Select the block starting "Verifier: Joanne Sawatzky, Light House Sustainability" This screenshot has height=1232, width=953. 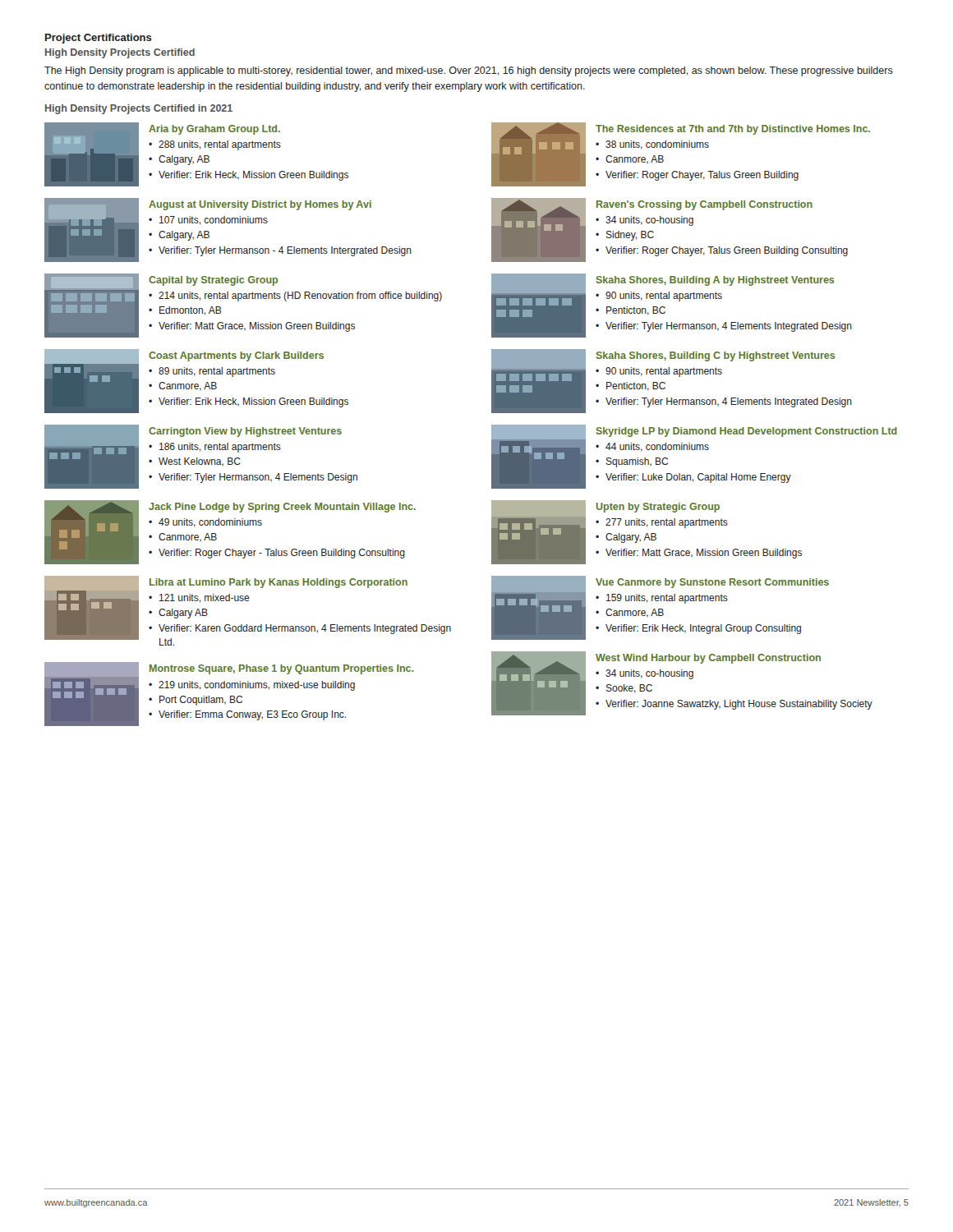coord(739,704)
